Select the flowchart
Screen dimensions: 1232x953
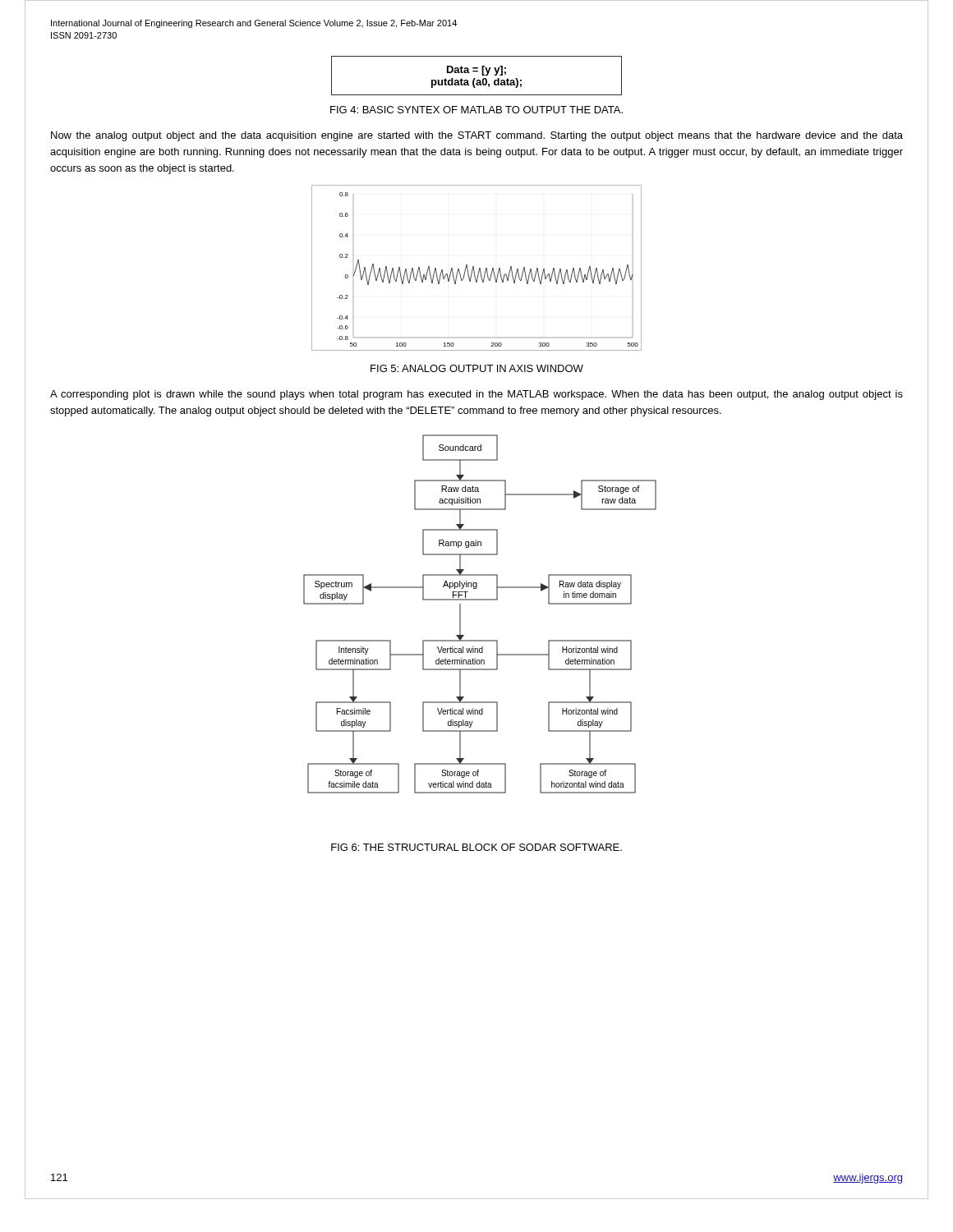click(476, 630)
